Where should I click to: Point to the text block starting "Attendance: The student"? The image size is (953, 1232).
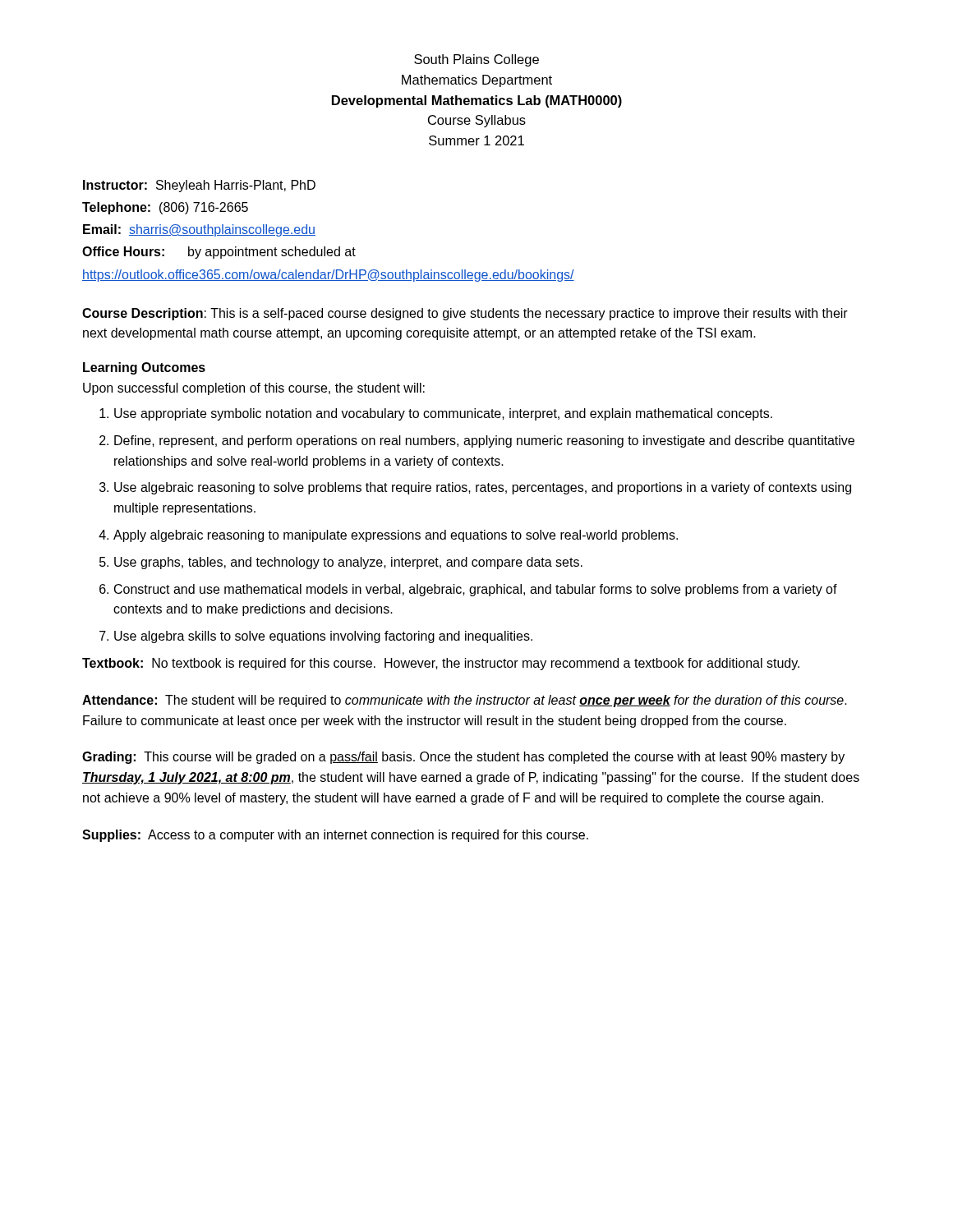tap(476, 711)
